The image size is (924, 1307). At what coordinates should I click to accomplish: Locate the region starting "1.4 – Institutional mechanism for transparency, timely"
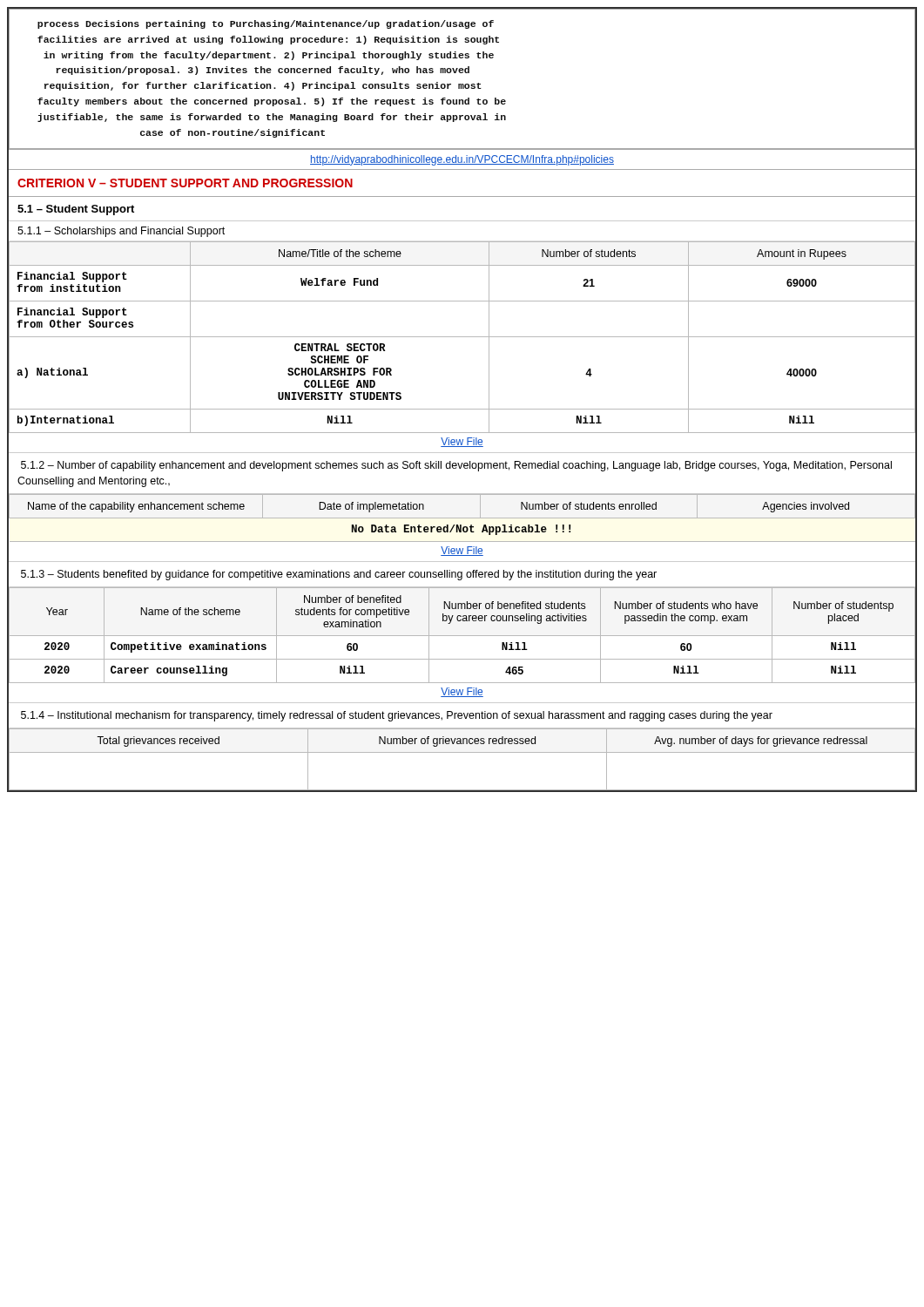pyautogui.click(x=395, y=715)
